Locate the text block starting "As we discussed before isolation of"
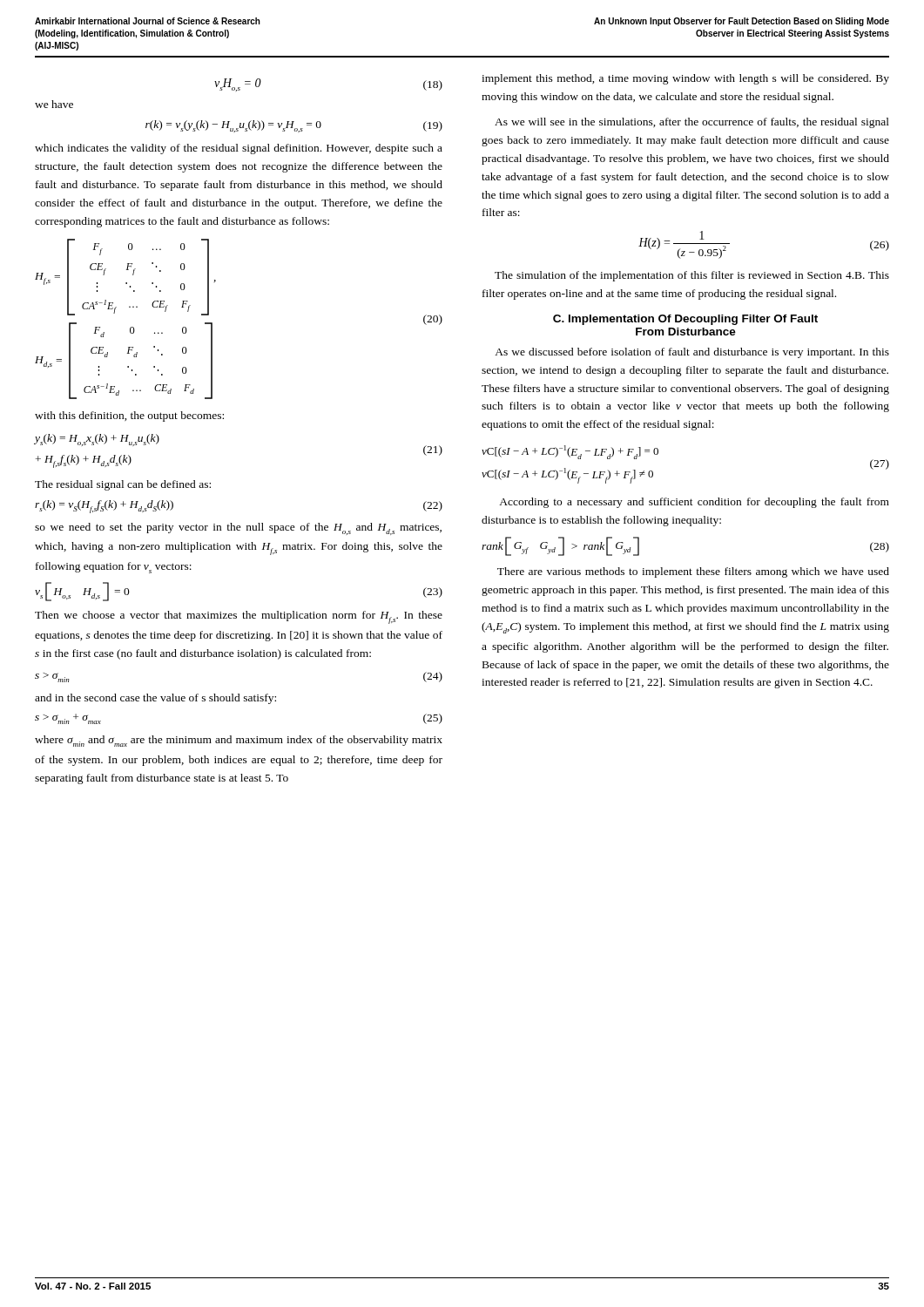The image size is (924, 1307). [685, 388]
